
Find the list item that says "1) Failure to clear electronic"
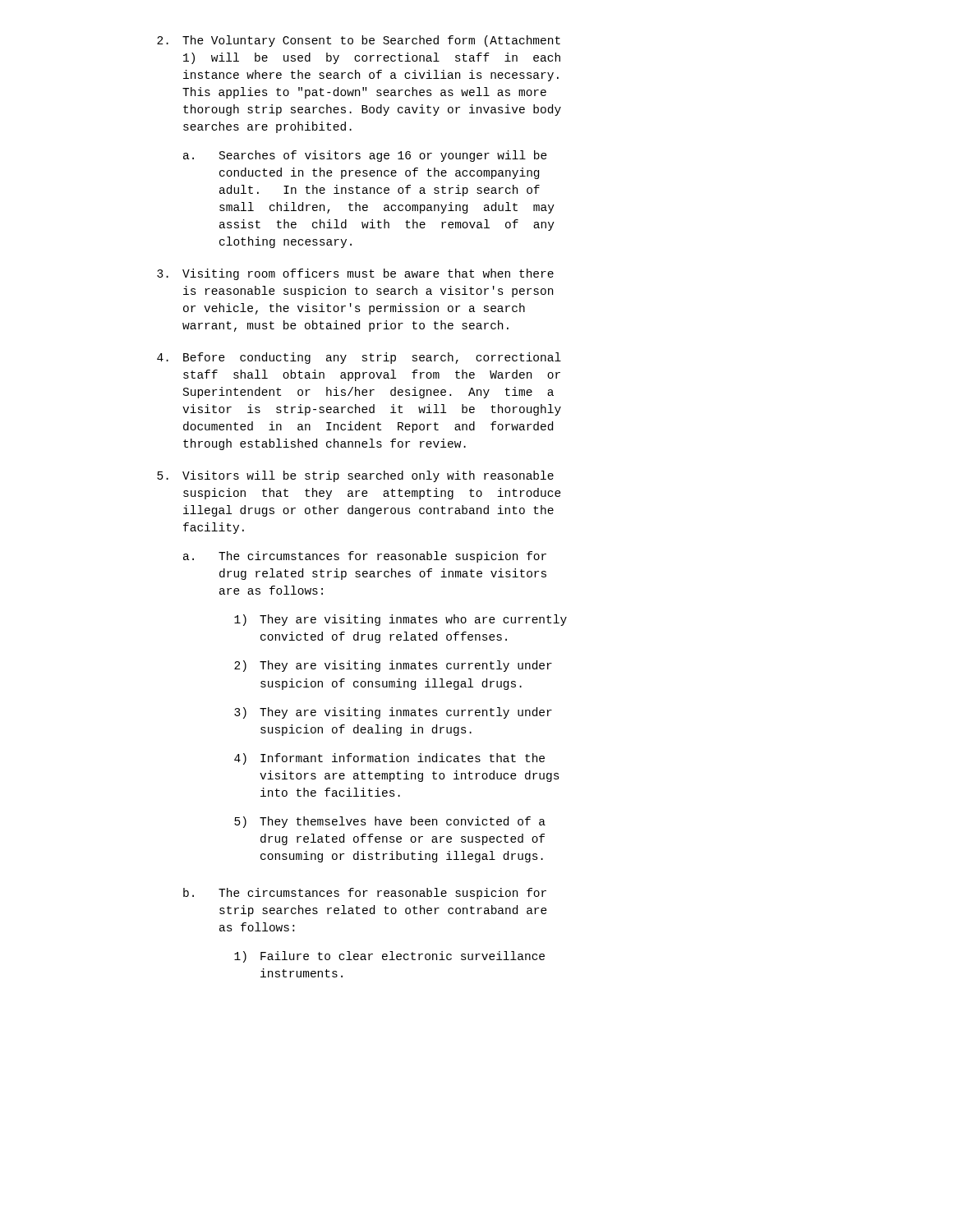(389, 957)
